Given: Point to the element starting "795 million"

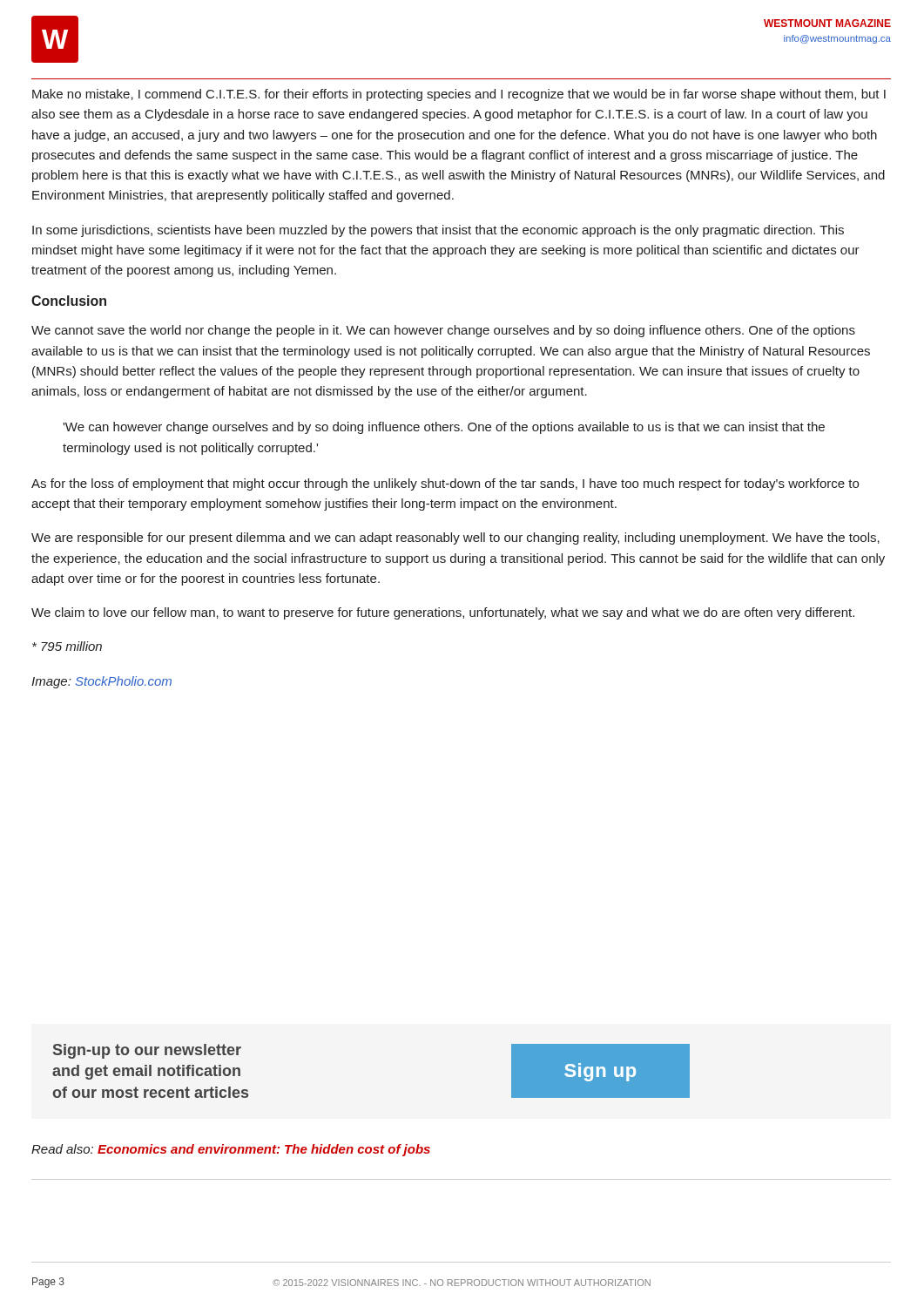Looking at the screenshot, I should (x=67, y=646).
